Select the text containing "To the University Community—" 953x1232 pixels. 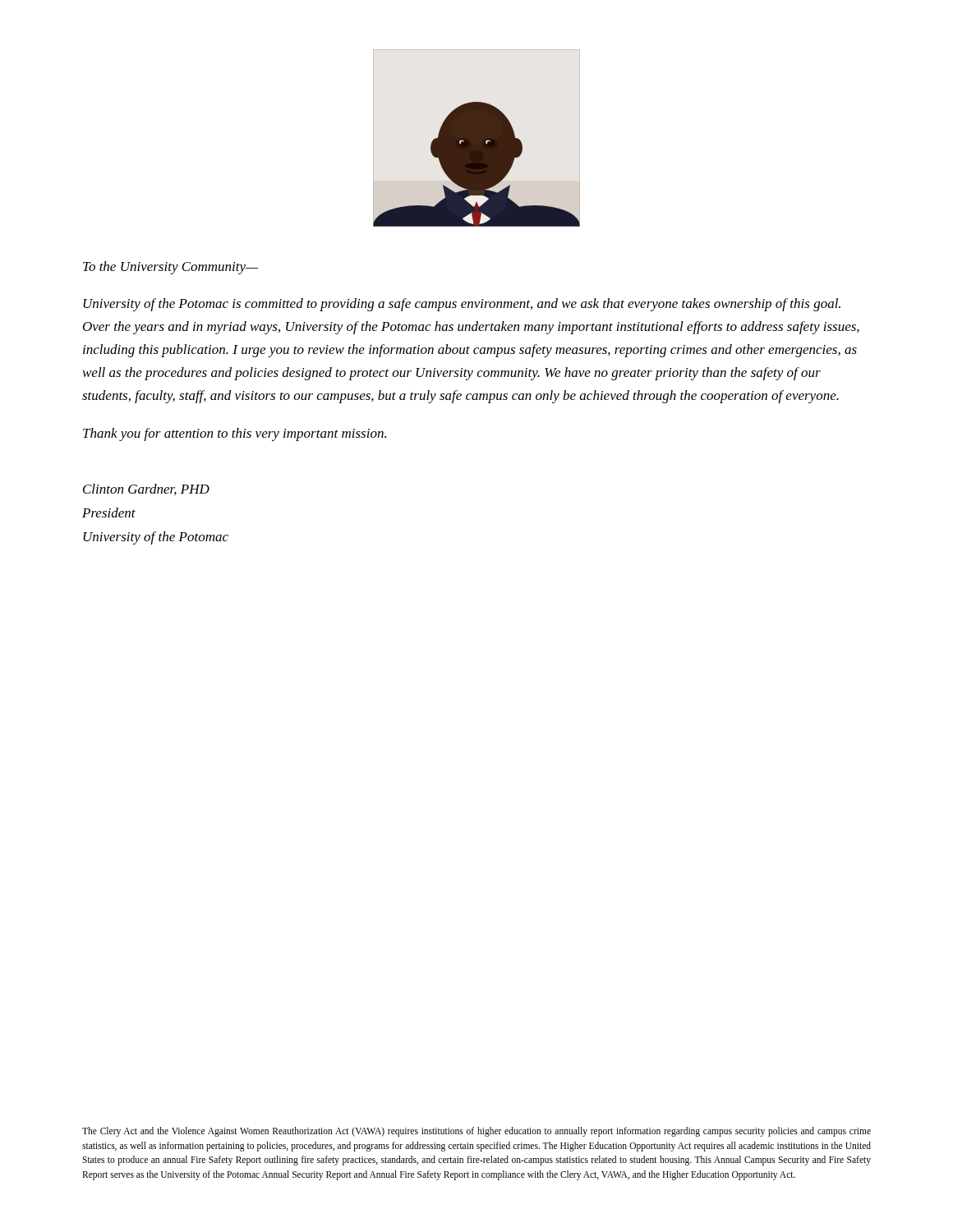click(170, 267)
